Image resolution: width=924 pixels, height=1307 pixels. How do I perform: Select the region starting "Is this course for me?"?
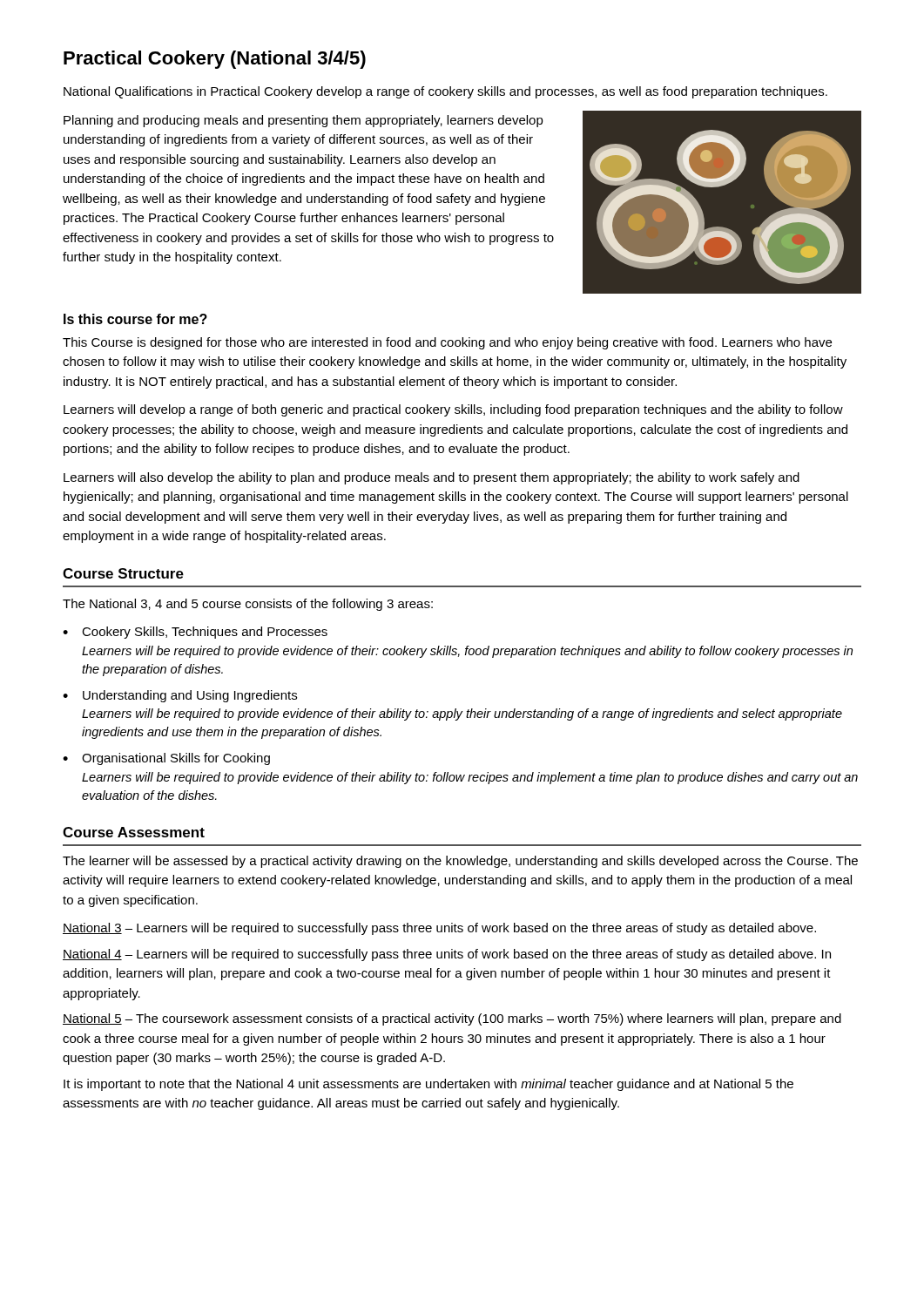point(135,319)
